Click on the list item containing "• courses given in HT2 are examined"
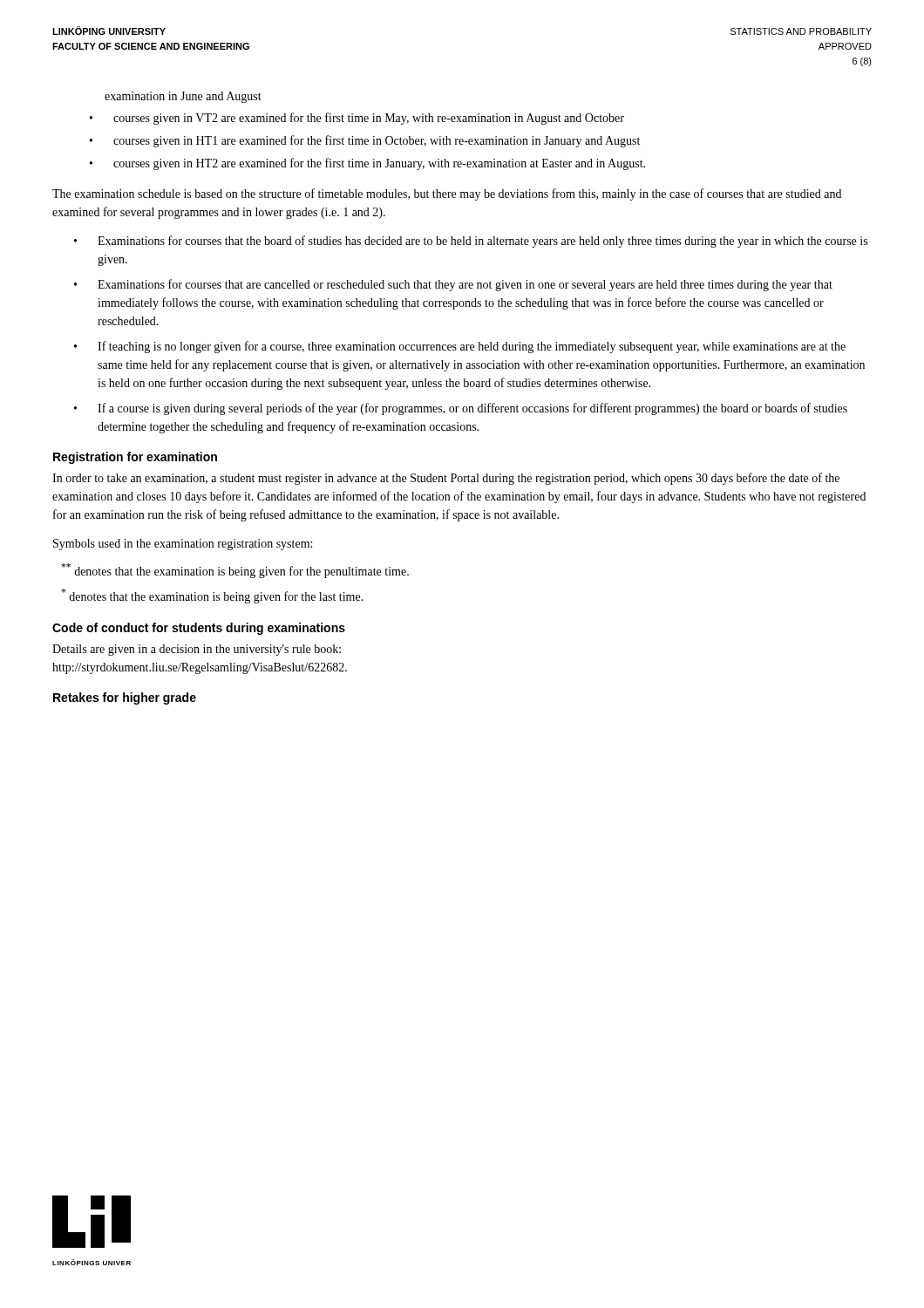924x1308 pixels. coord(367,164)
